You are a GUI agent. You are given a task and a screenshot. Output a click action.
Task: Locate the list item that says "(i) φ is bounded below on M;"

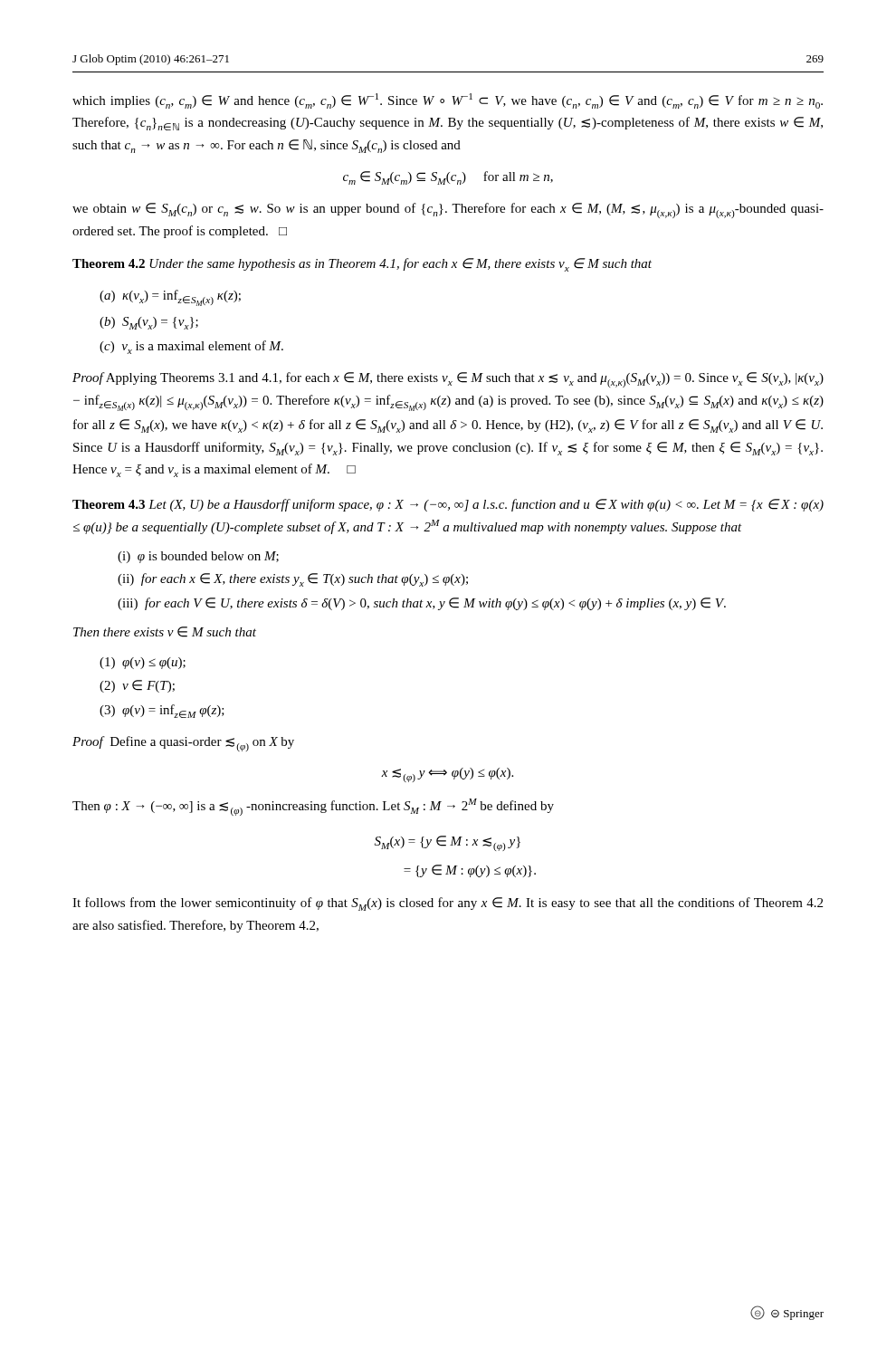[x=199, y=556]
